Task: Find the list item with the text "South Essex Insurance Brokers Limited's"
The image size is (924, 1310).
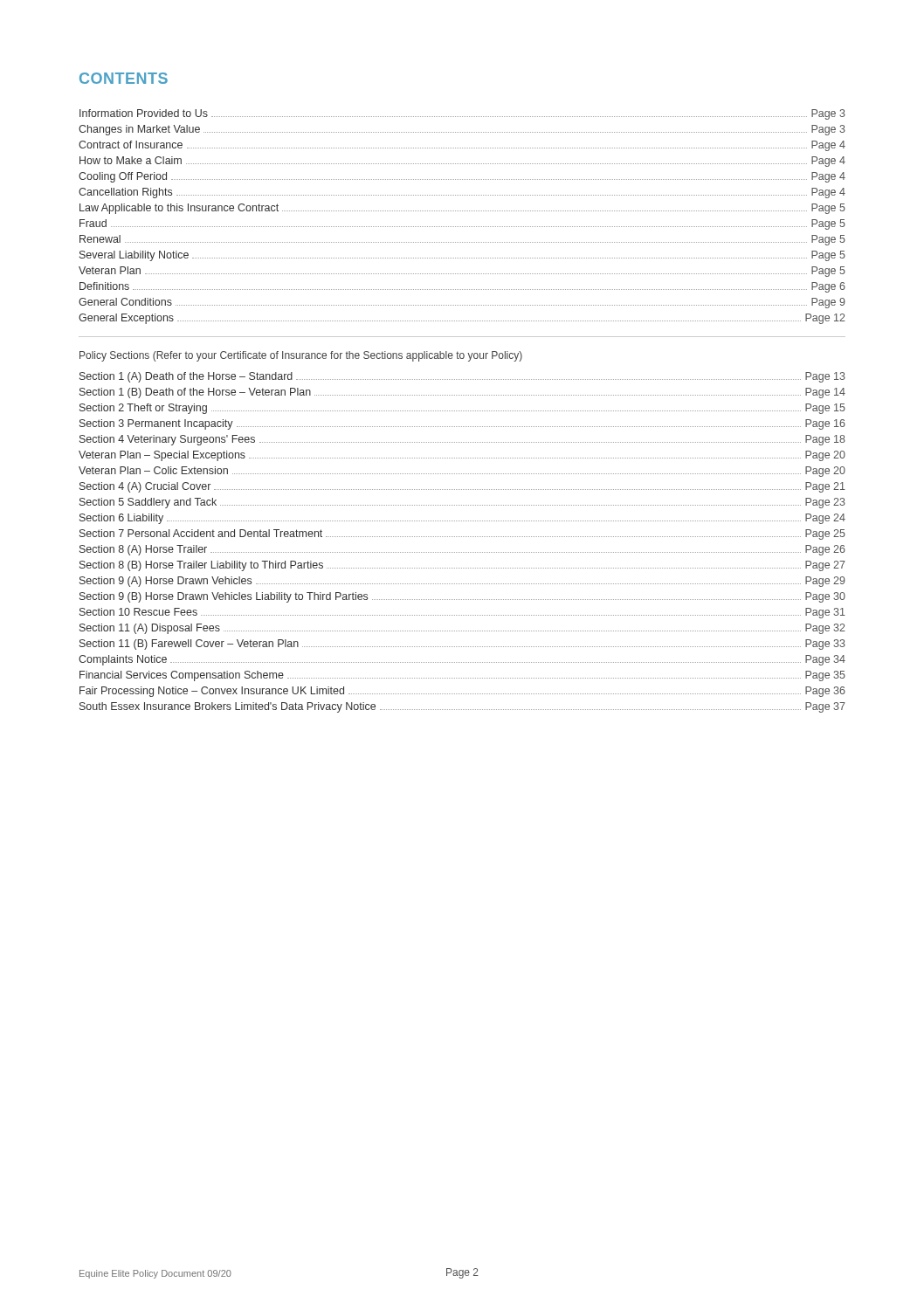Action: coord(462,707)
